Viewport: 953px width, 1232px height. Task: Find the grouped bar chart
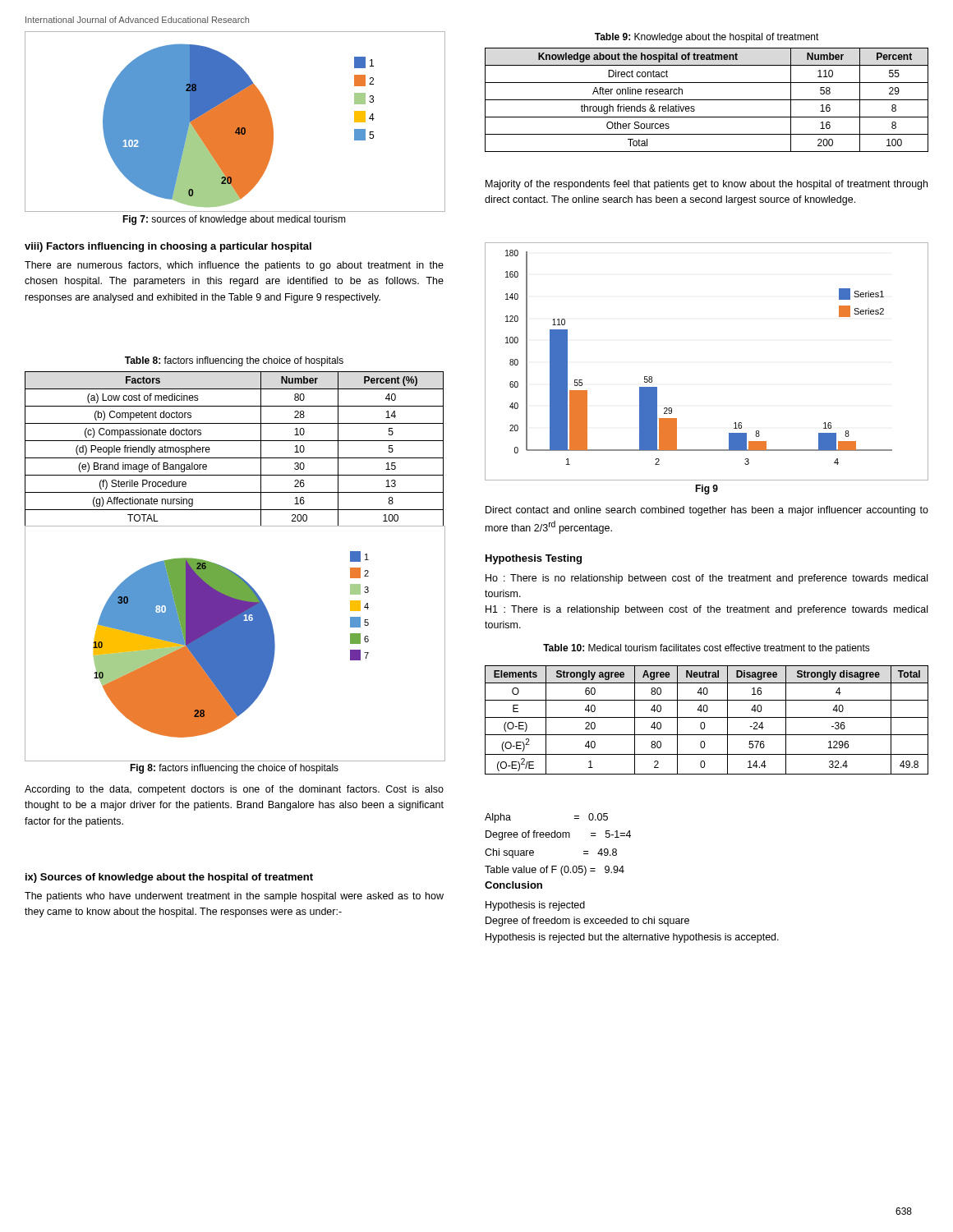point(707,361)
